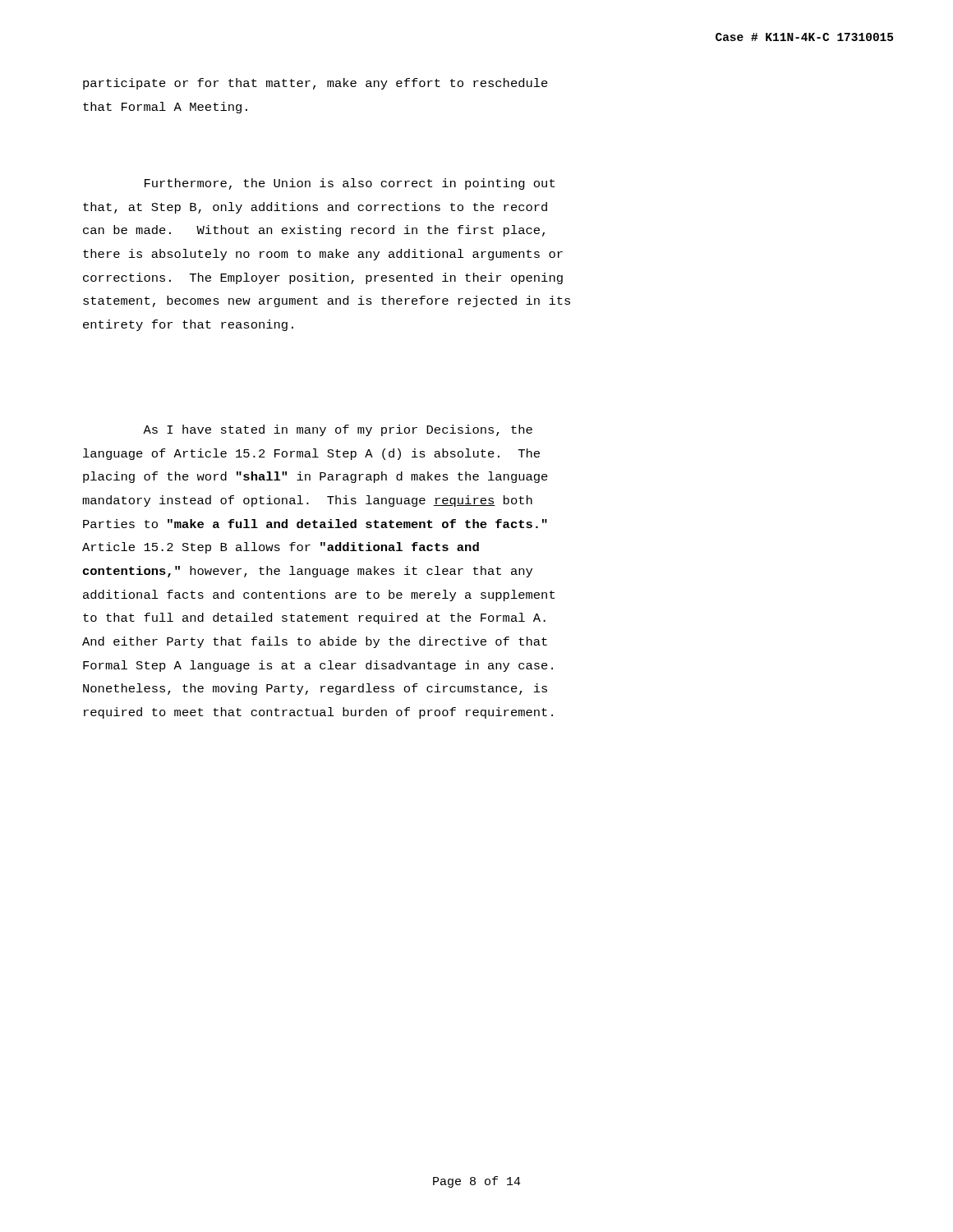Viewport: 953px width, 1232px height.
Task: Find the text block with the text "participate or for that"
Action: click(315, 96)
